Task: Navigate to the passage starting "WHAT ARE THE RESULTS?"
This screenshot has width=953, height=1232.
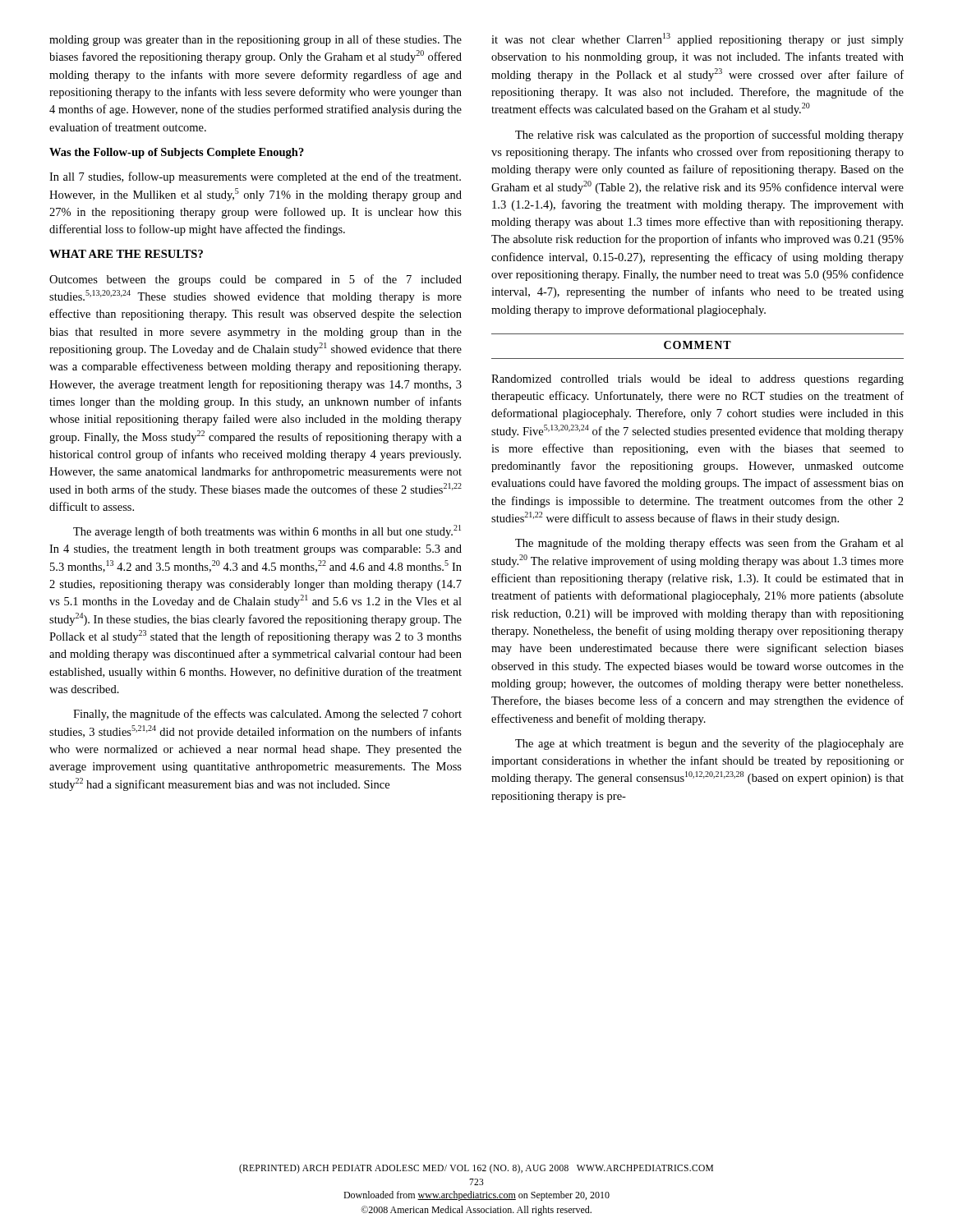Action: 126,254
